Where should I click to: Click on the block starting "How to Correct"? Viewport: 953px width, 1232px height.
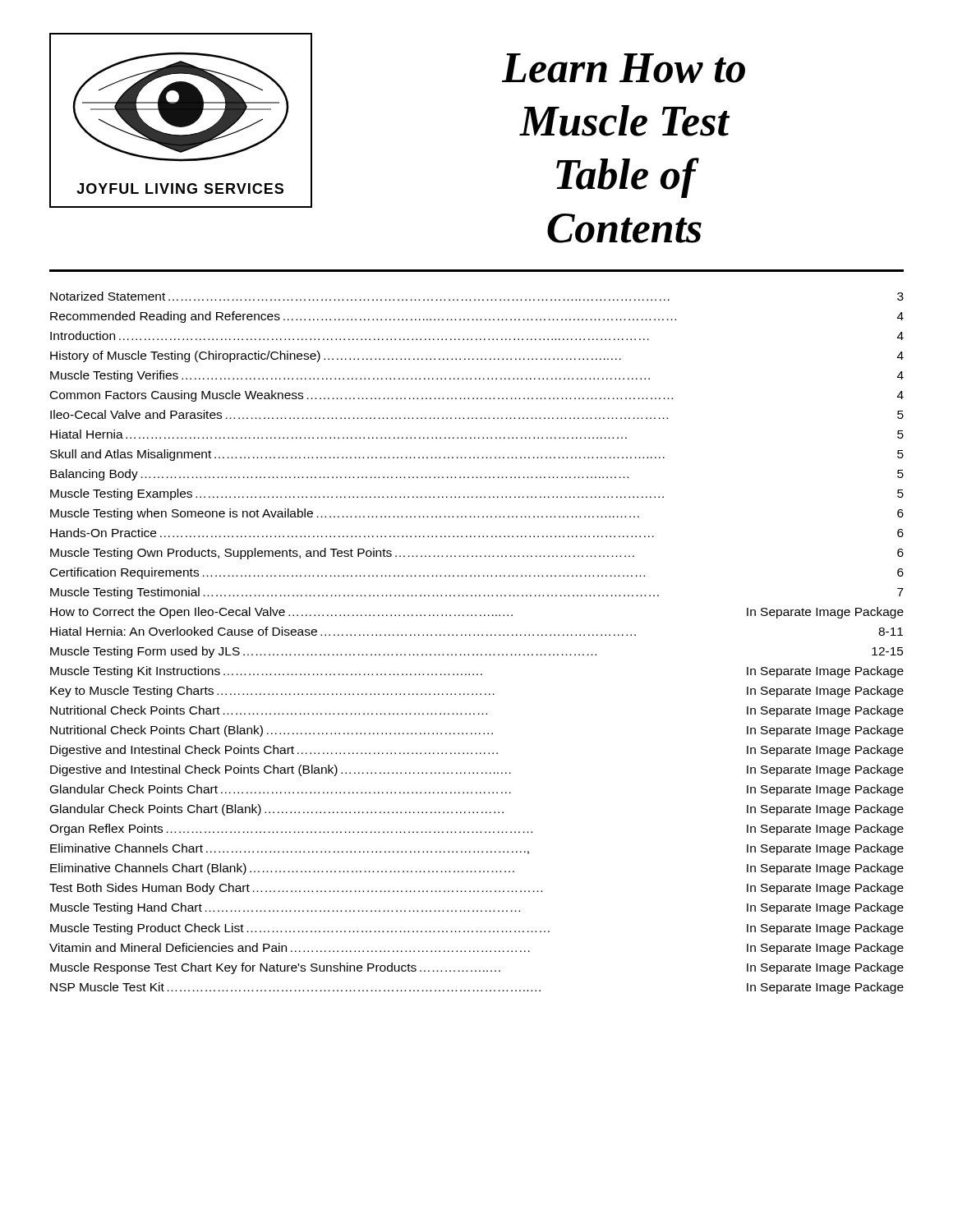click(476, 612)
